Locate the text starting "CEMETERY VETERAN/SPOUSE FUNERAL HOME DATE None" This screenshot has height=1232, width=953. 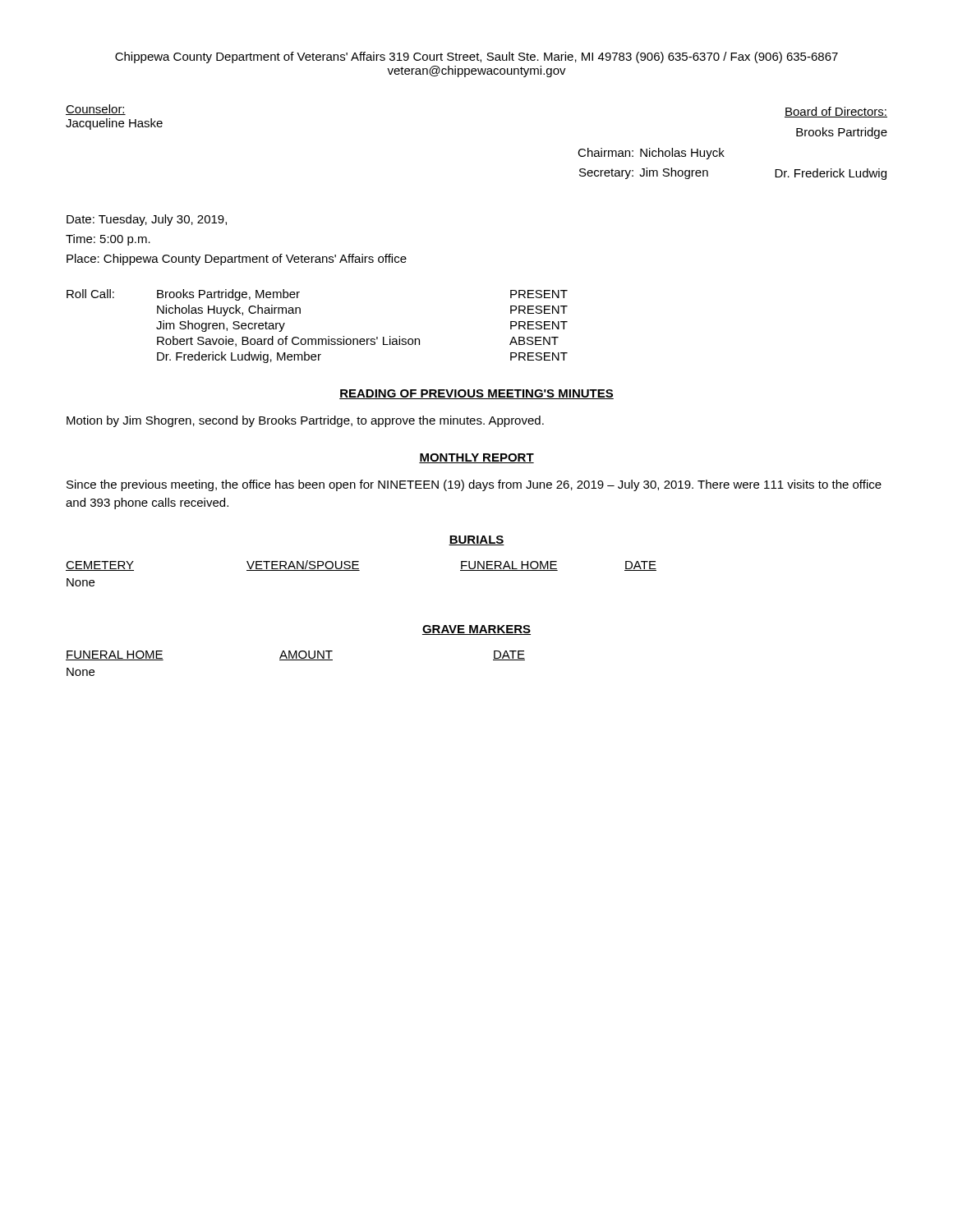tap(476, 573)
